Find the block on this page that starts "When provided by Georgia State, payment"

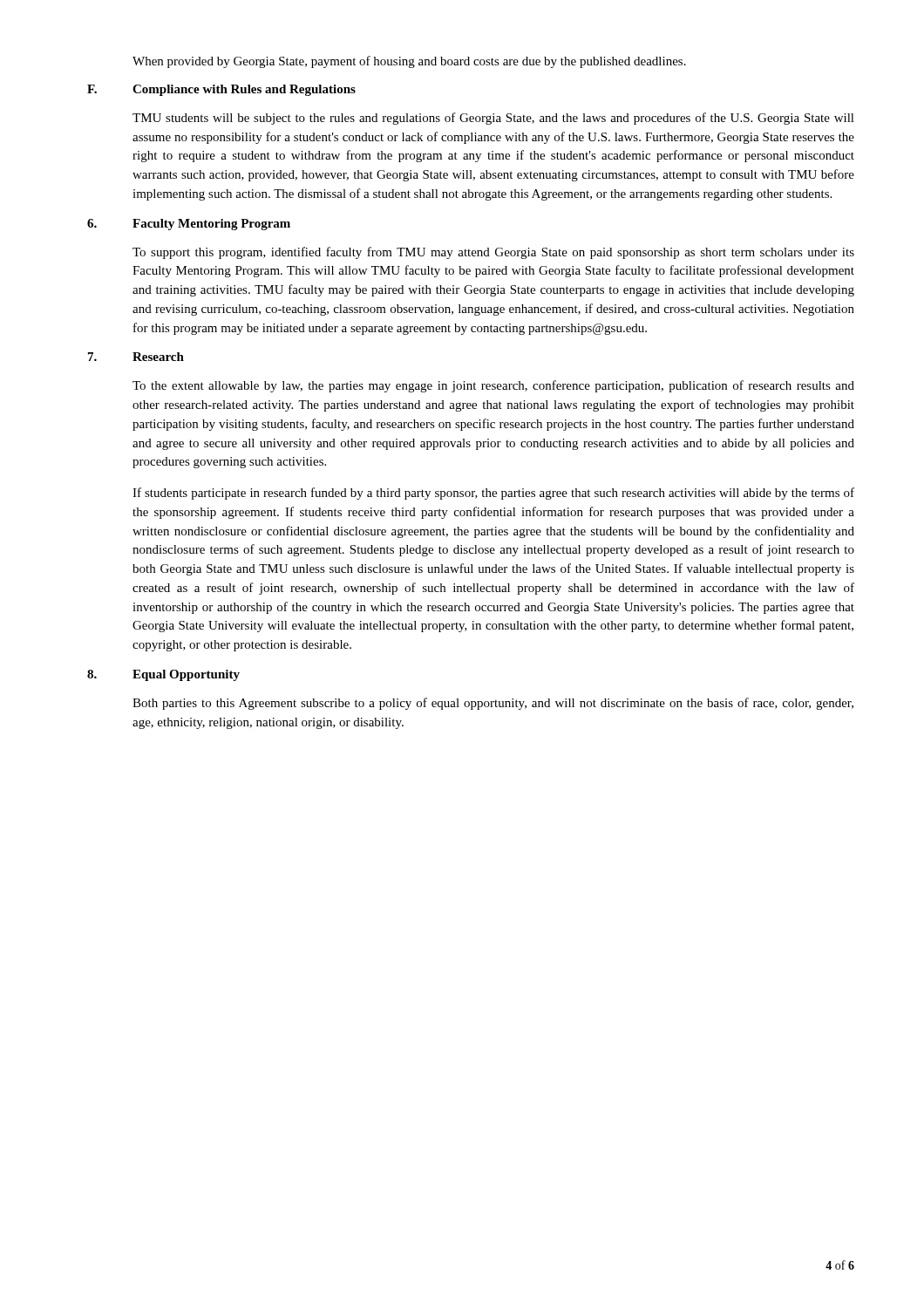[x=493, y=62]
